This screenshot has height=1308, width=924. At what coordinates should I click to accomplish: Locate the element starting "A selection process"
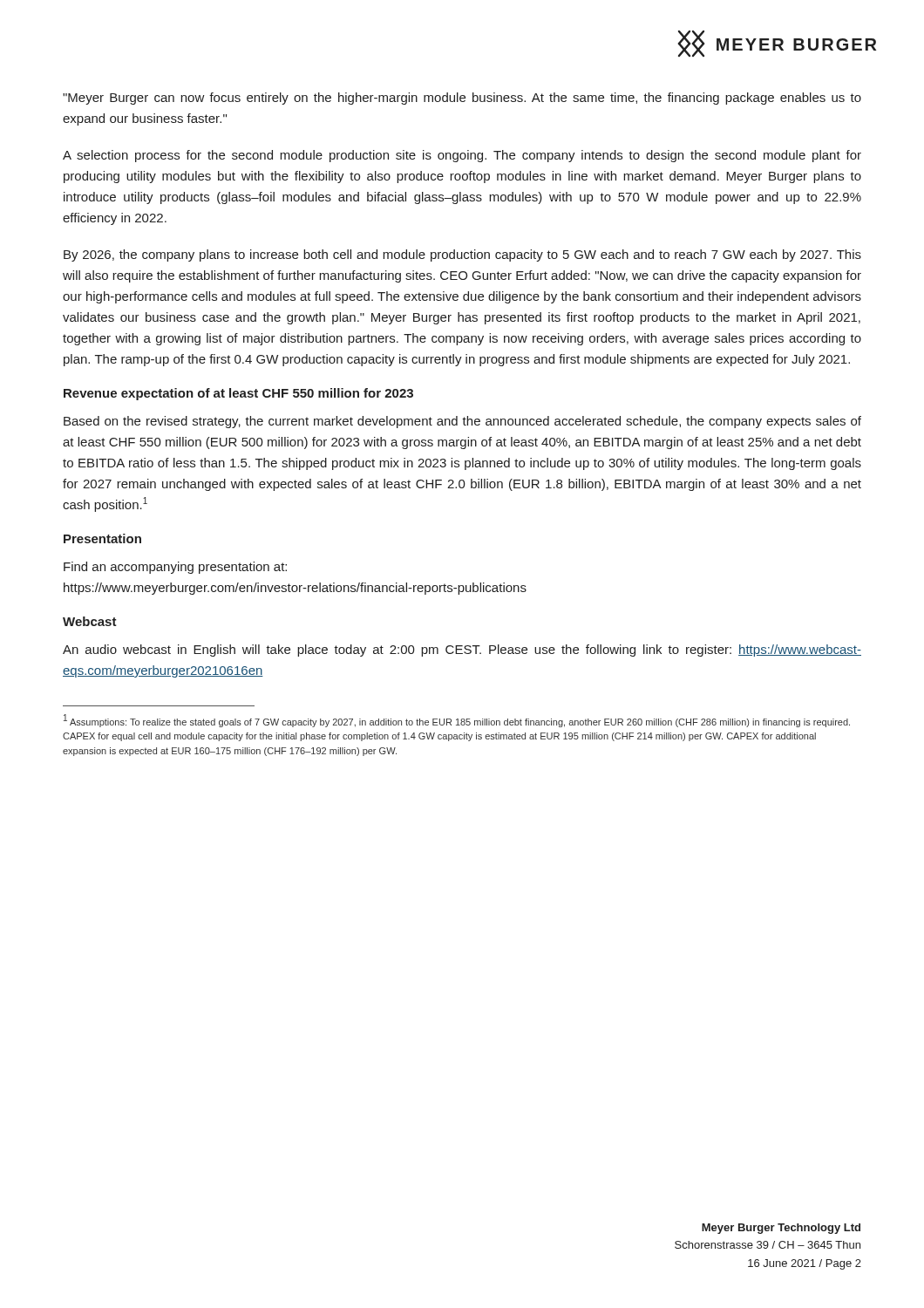(x=462, y=186)
